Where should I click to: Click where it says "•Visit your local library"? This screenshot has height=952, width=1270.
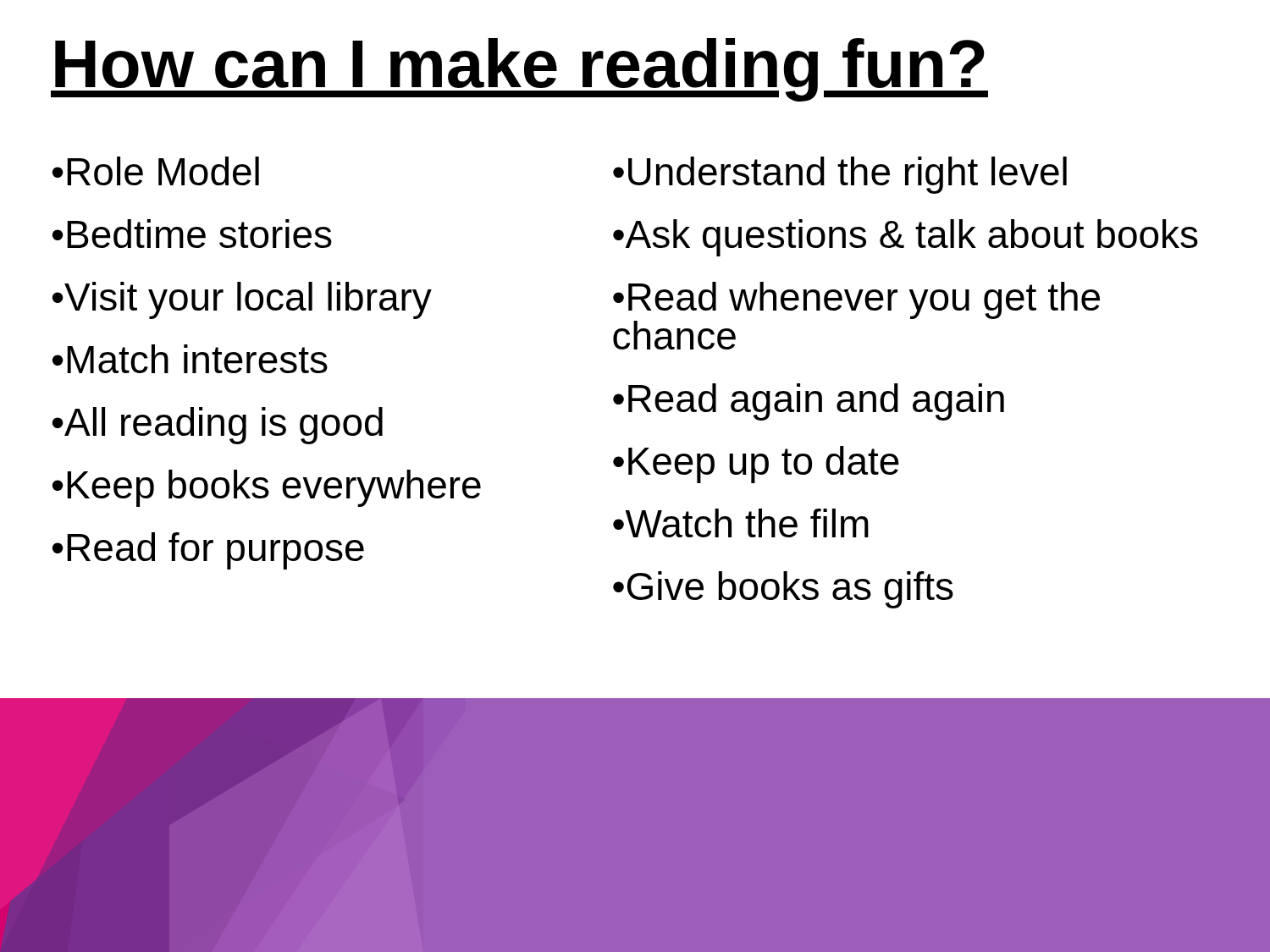tap(241, 297)
